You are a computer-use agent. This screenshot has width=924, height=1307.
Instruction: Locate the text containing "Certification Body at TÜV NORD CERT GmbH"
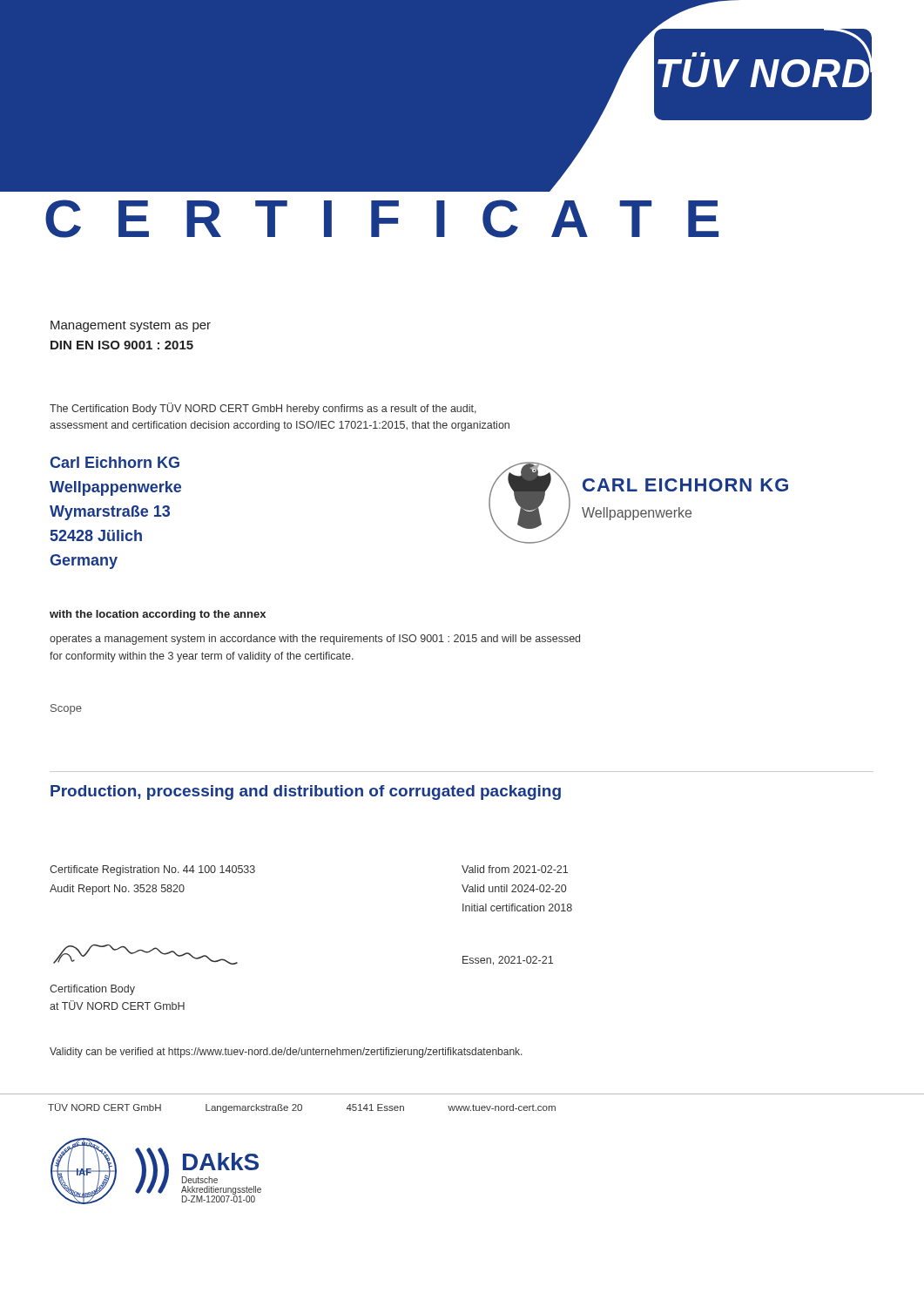point(117,998)
